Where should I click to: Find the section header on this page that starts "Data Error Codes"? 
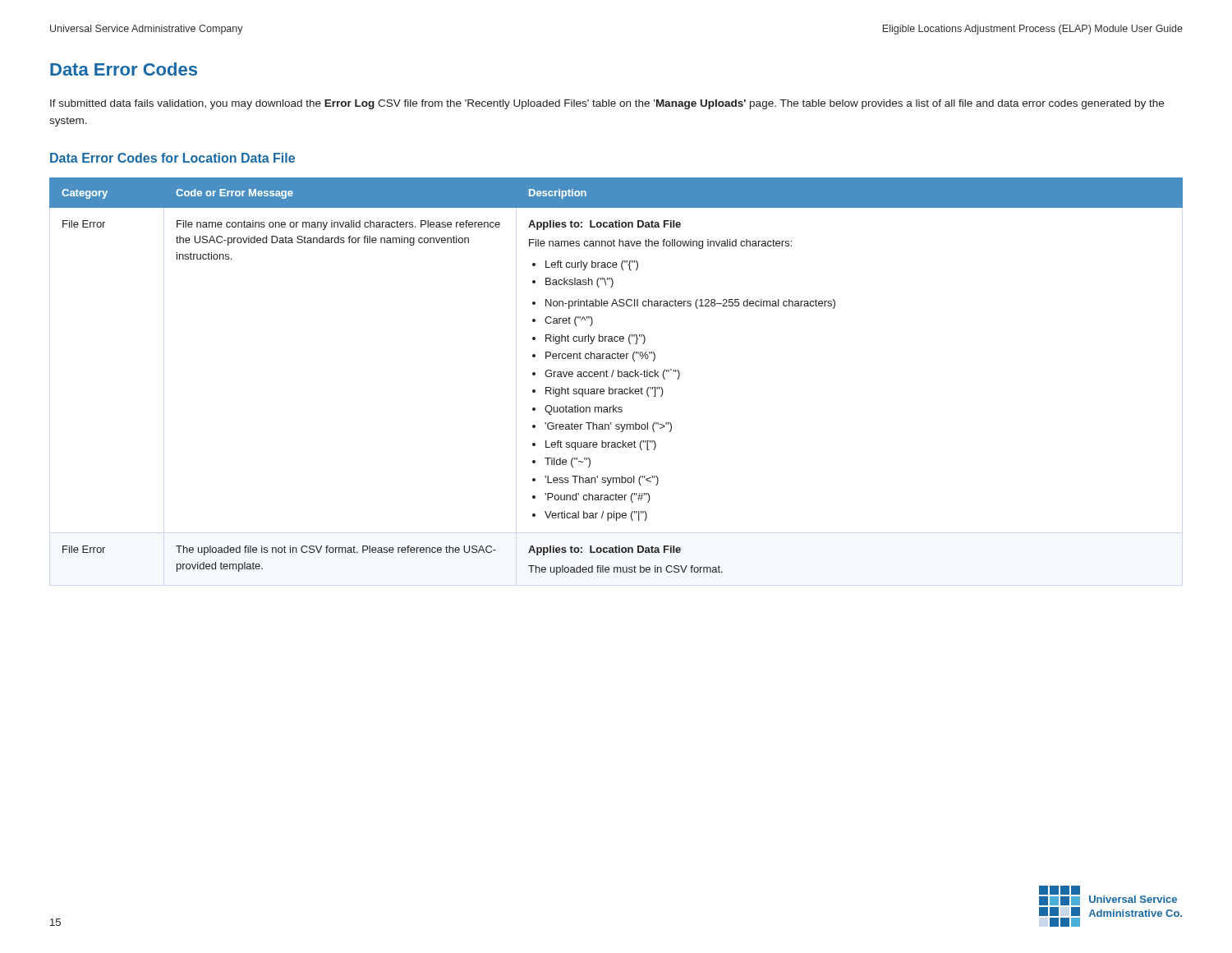[x=172, y=158]
